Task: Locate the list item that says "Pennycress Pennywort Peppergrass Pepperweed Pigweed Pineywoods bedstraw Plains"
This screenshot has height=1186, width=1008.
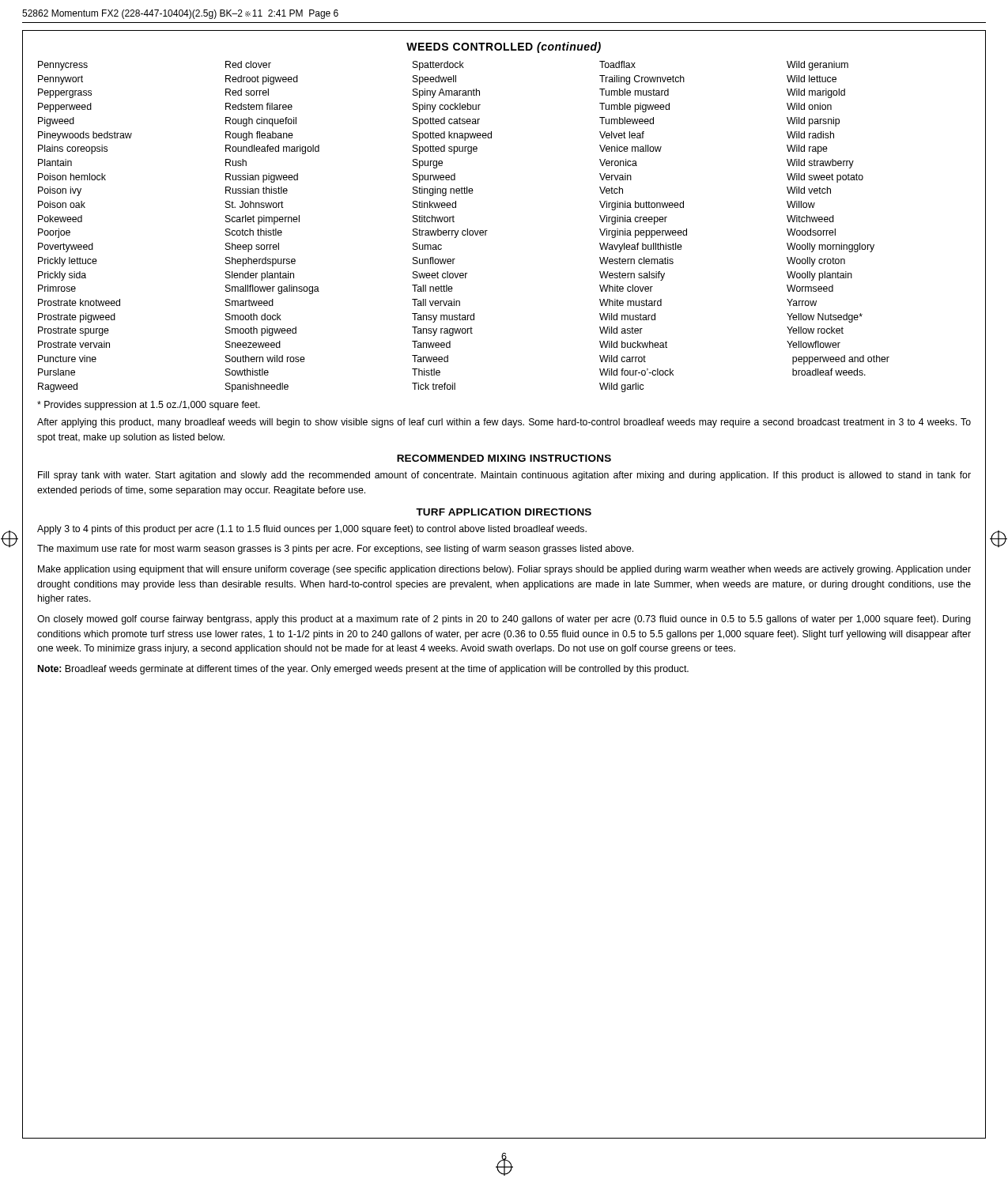Action: pos(443,66)
